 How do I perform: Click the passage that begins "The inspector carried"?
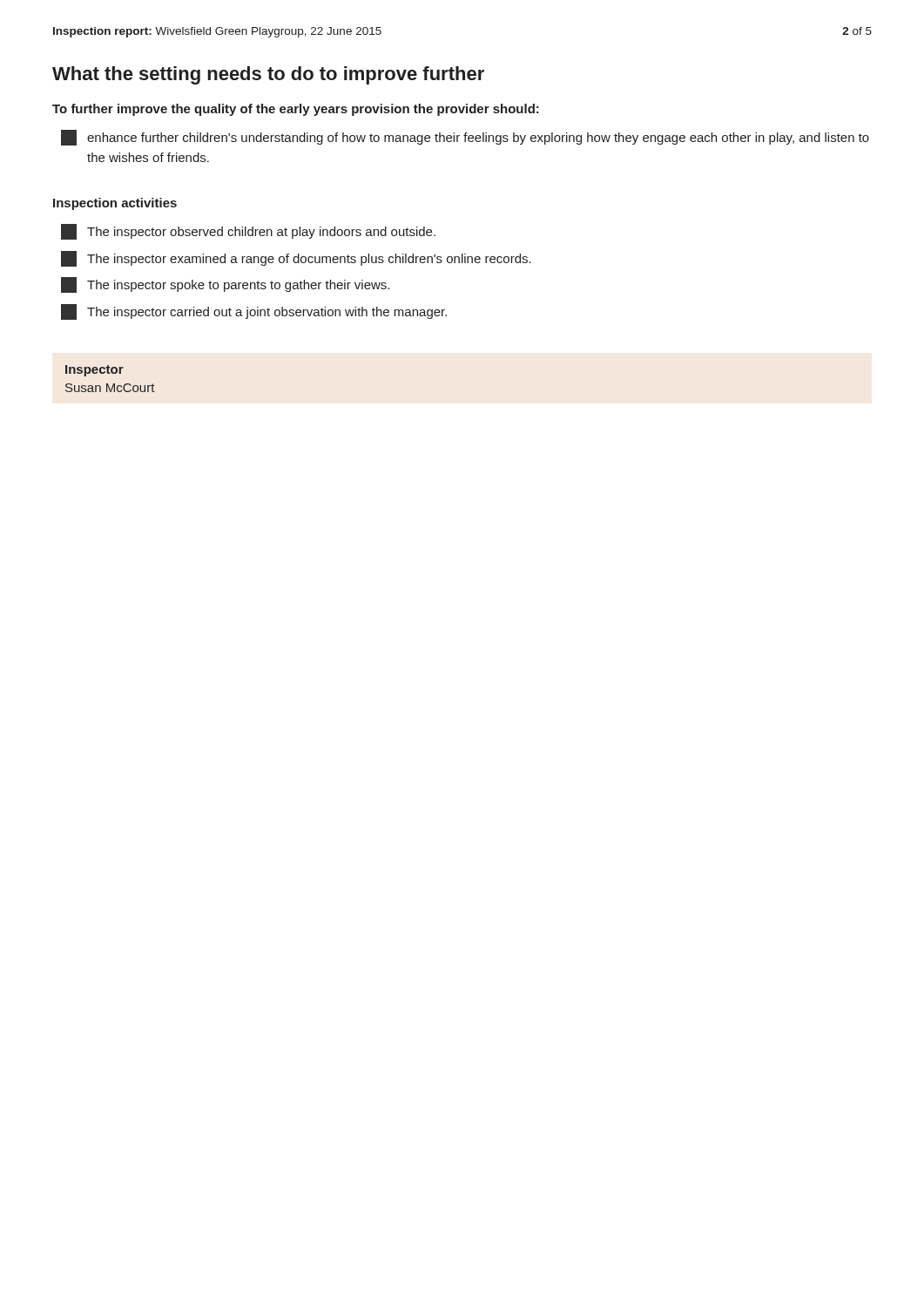(254, 312)
